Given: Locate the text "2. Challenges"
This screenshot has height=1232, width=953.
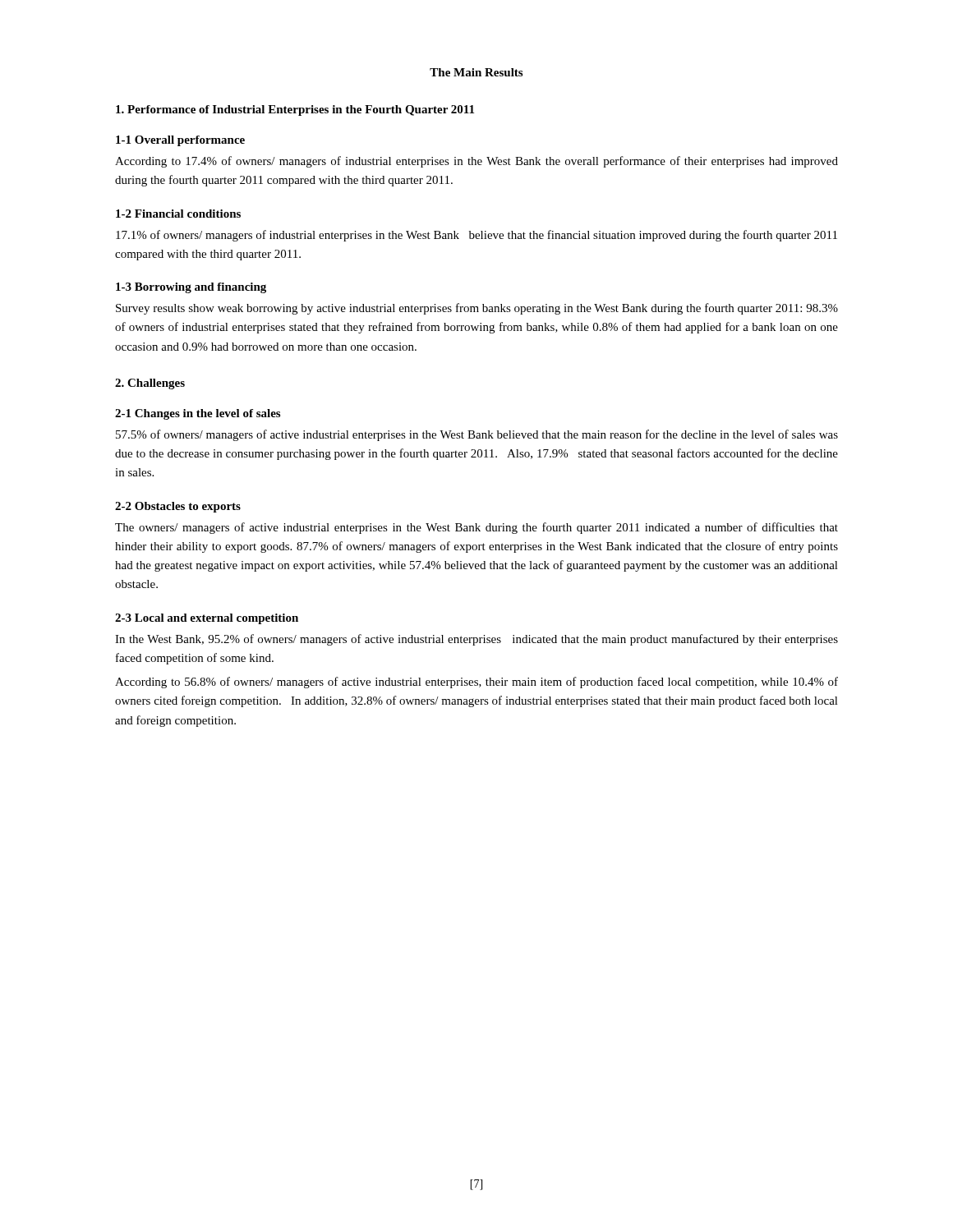Looking at the screenshot, I should pyautogui.click(x=150, y=383).
